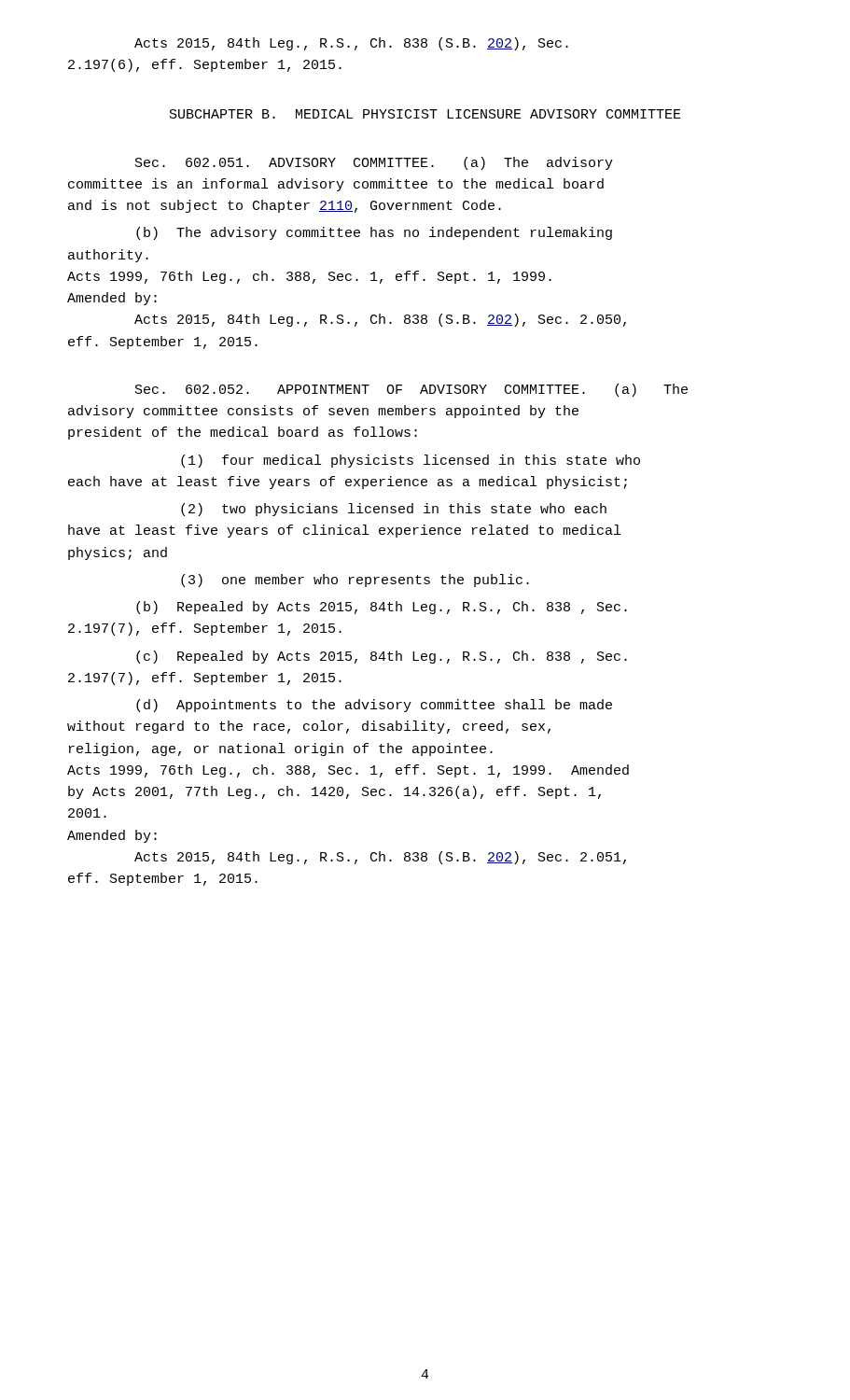The image size is (850, 1400).
Task: Where is the passage that starts "(2) two physicians licensed in this state"?
Action: [x=393, y=510]
